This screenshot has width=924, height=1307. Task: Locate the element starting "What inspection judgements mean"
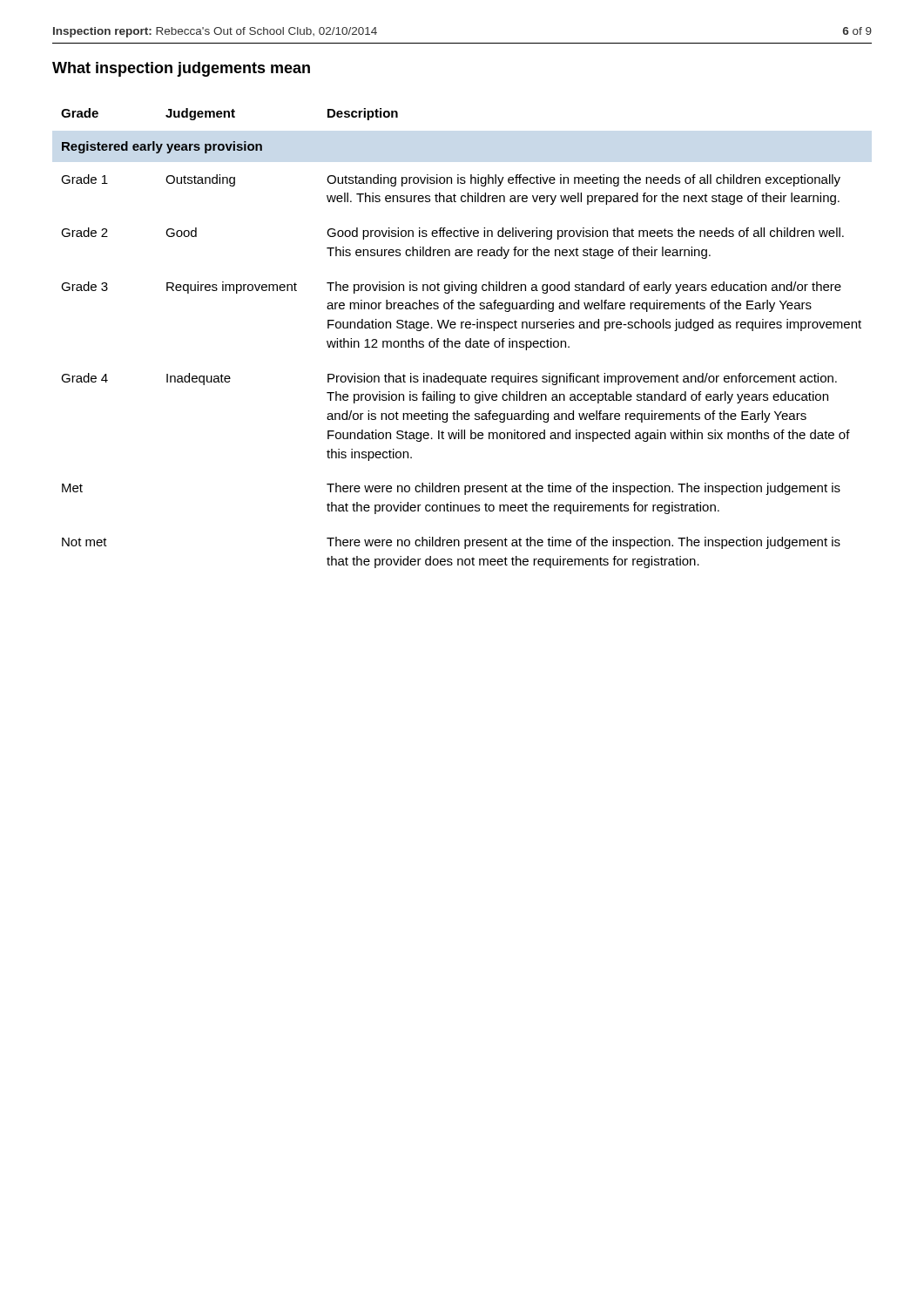click(x=182, y=68)
